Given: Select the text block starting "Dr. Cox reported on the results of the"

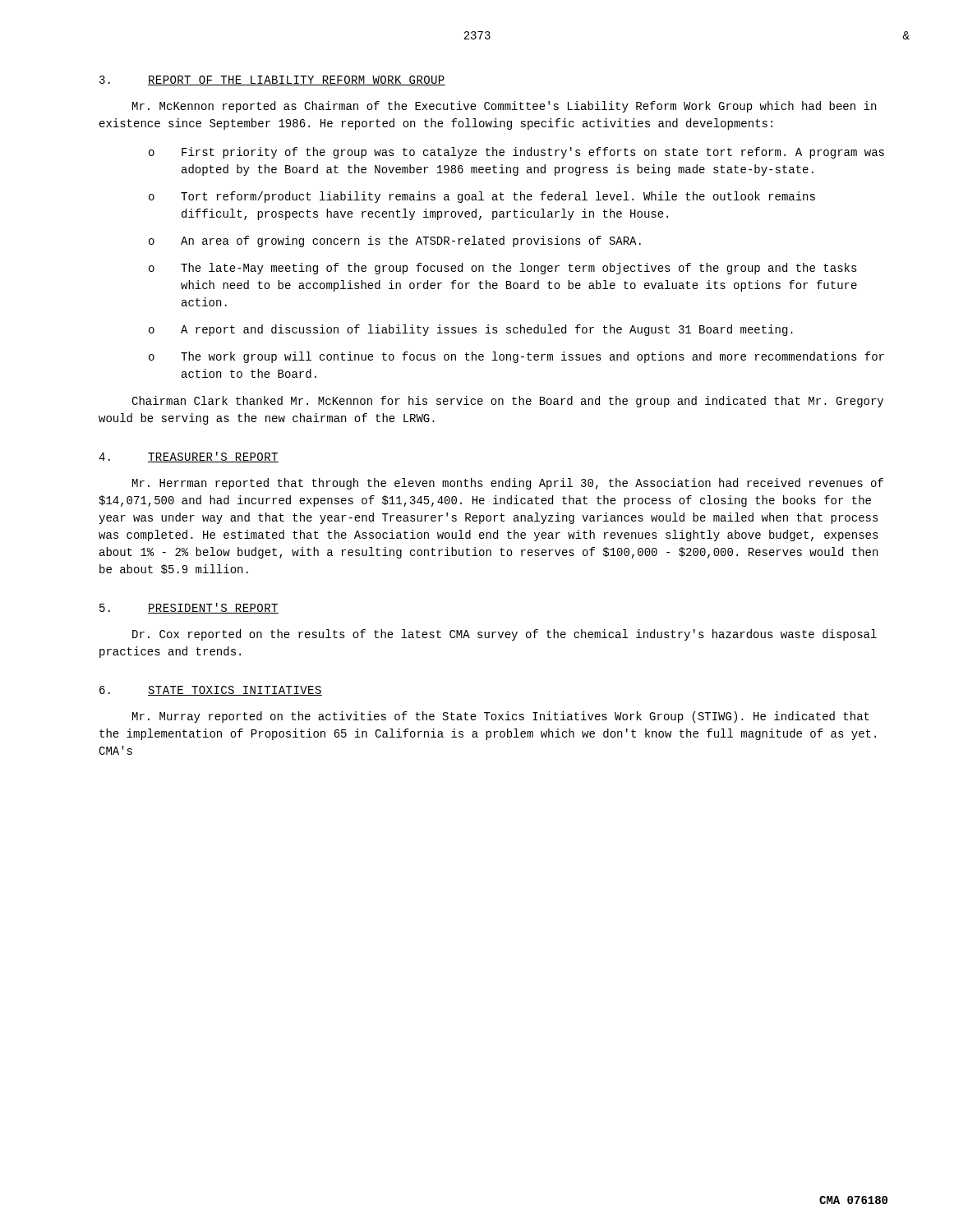Looking at the screenshot, I should [488, 644].
